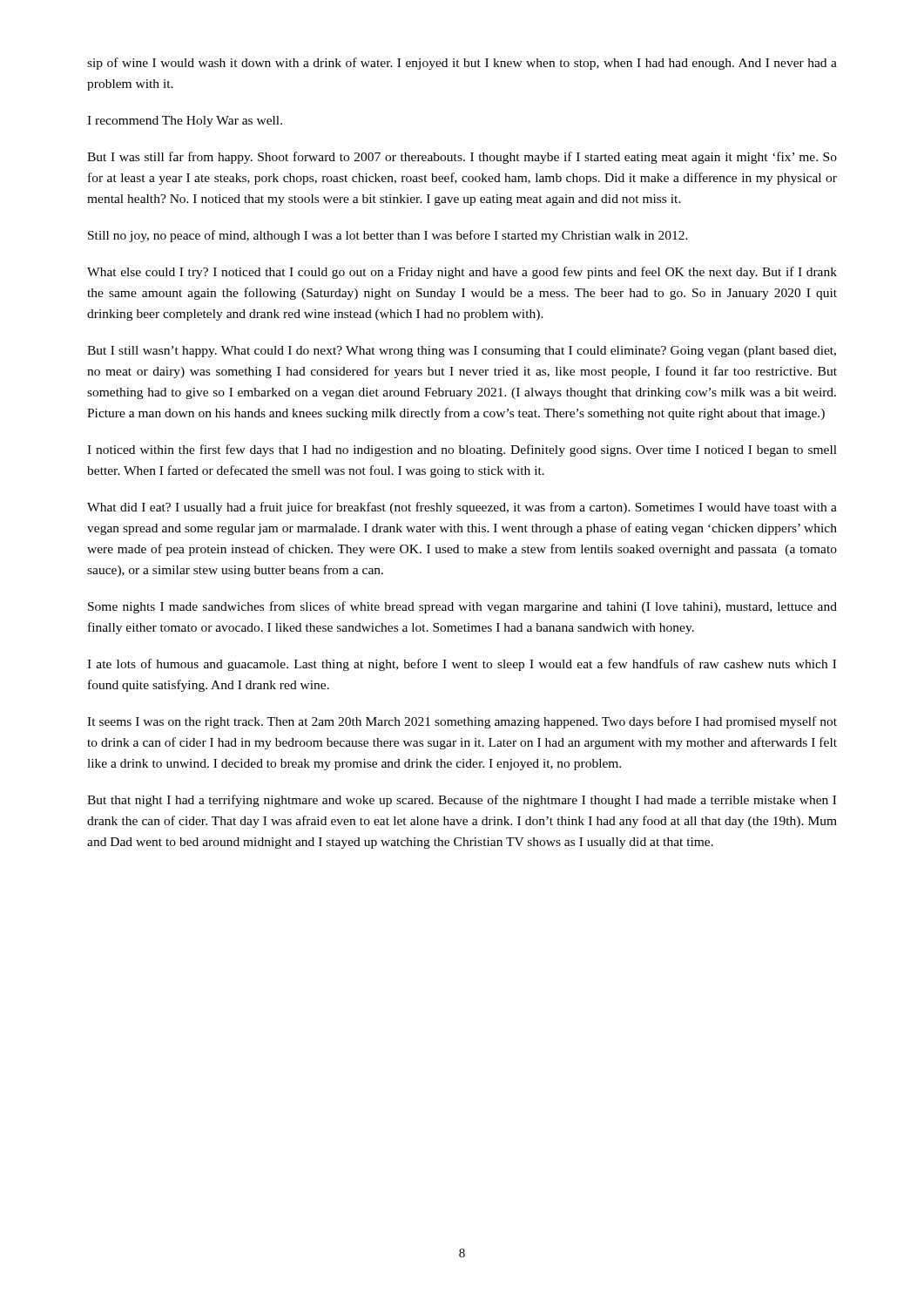
Task: Find the text block that reads "What did I eat? I usually had a"
Action: pos(462,538)
